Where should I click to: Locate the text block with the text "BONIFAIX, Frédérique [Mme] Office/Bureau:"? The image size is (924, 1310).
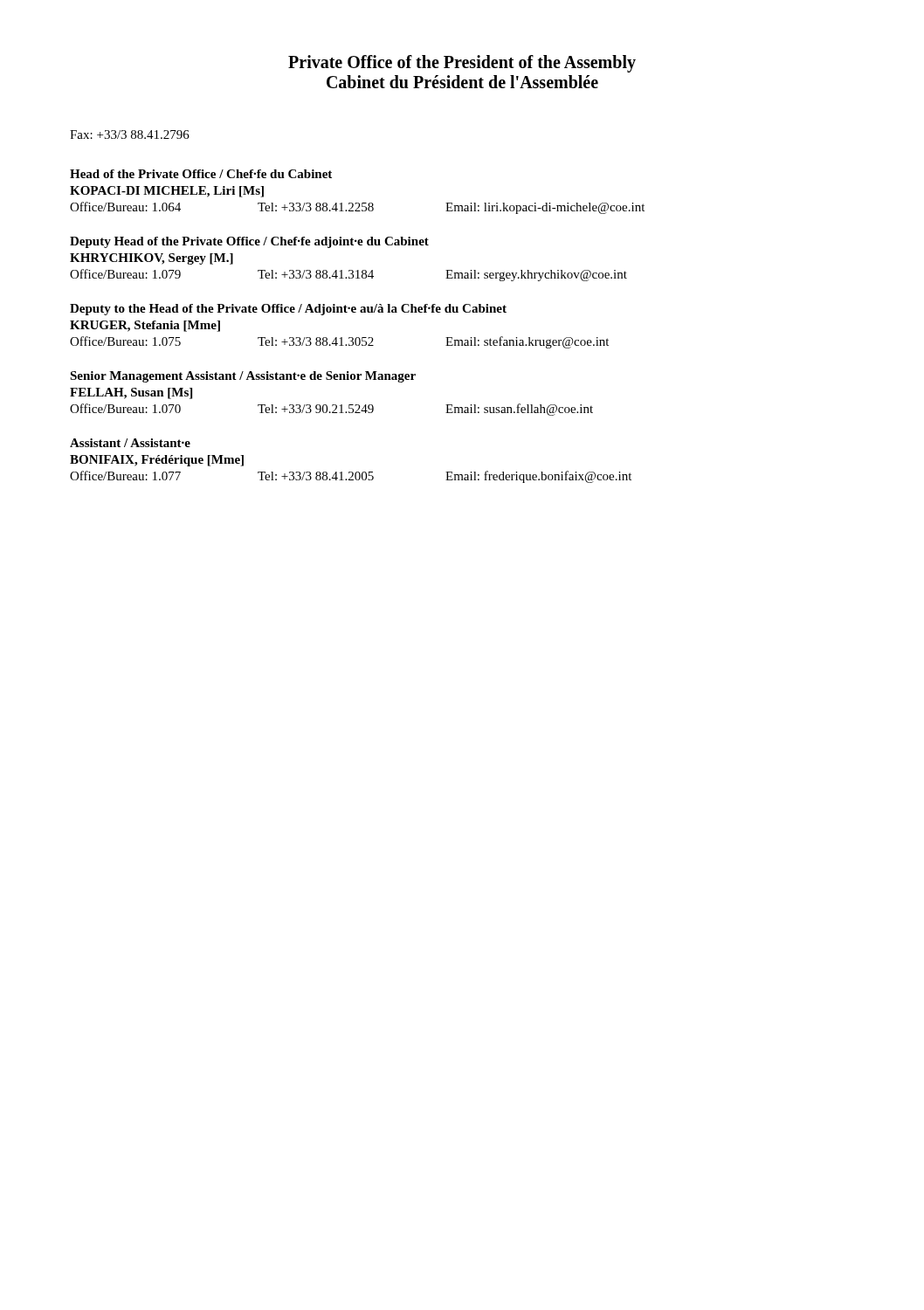(462, 468)
